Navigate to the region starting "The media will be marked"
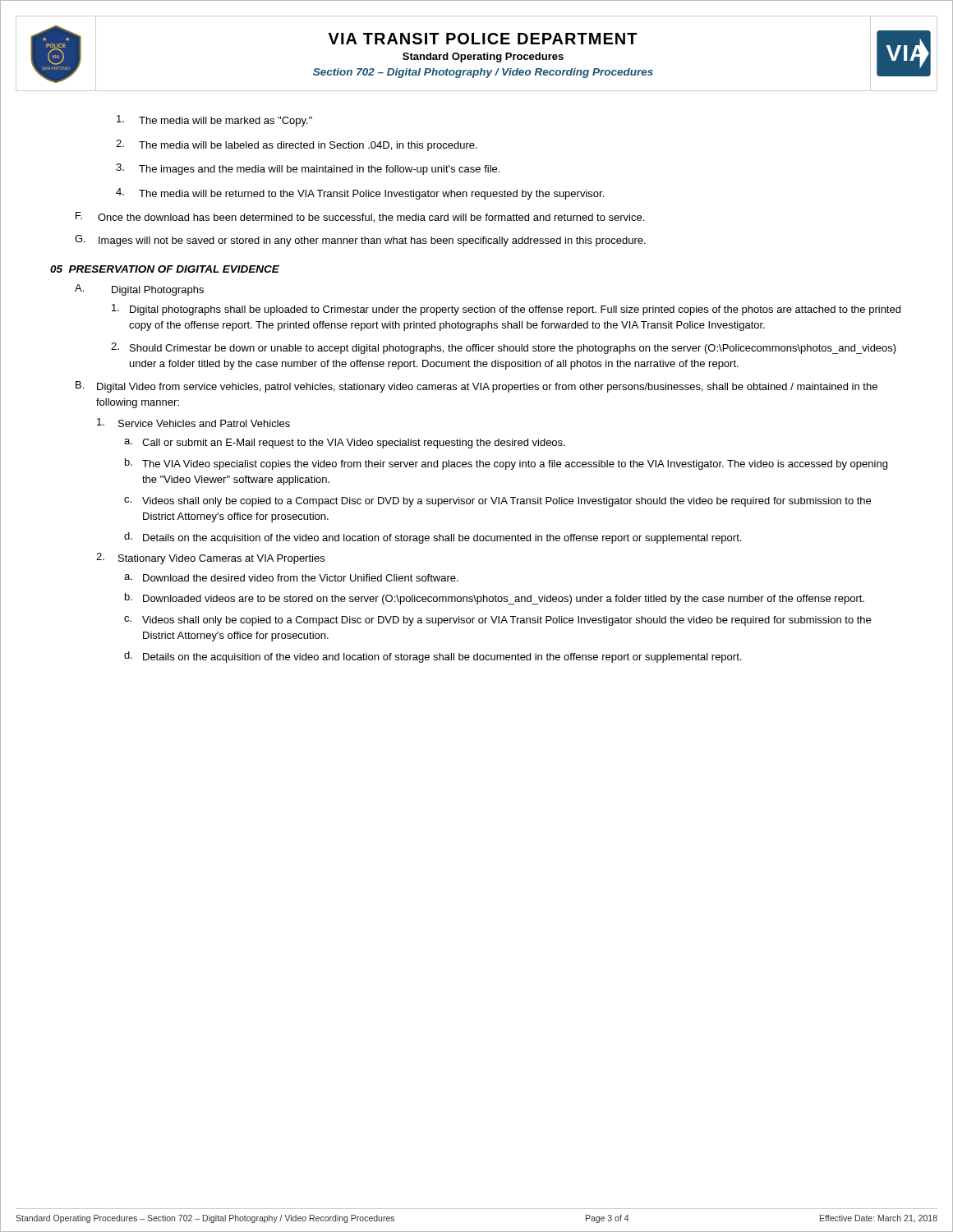Screen dimensions: 1232x953 pos(214,121)
